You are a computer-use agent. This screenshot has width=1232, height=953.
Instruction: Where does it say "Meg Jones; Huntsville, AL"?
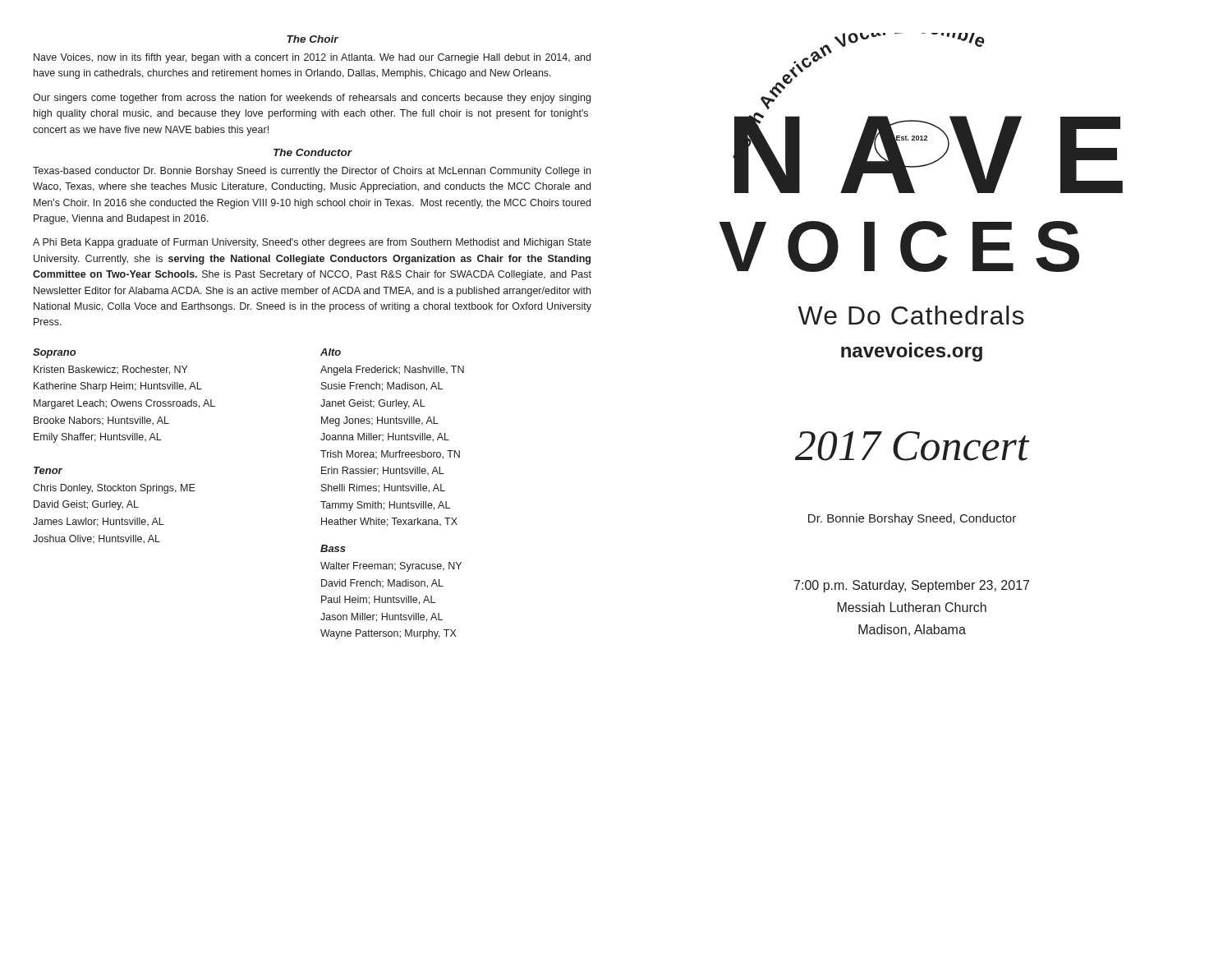pyautogui.click(x=379, y=420)
